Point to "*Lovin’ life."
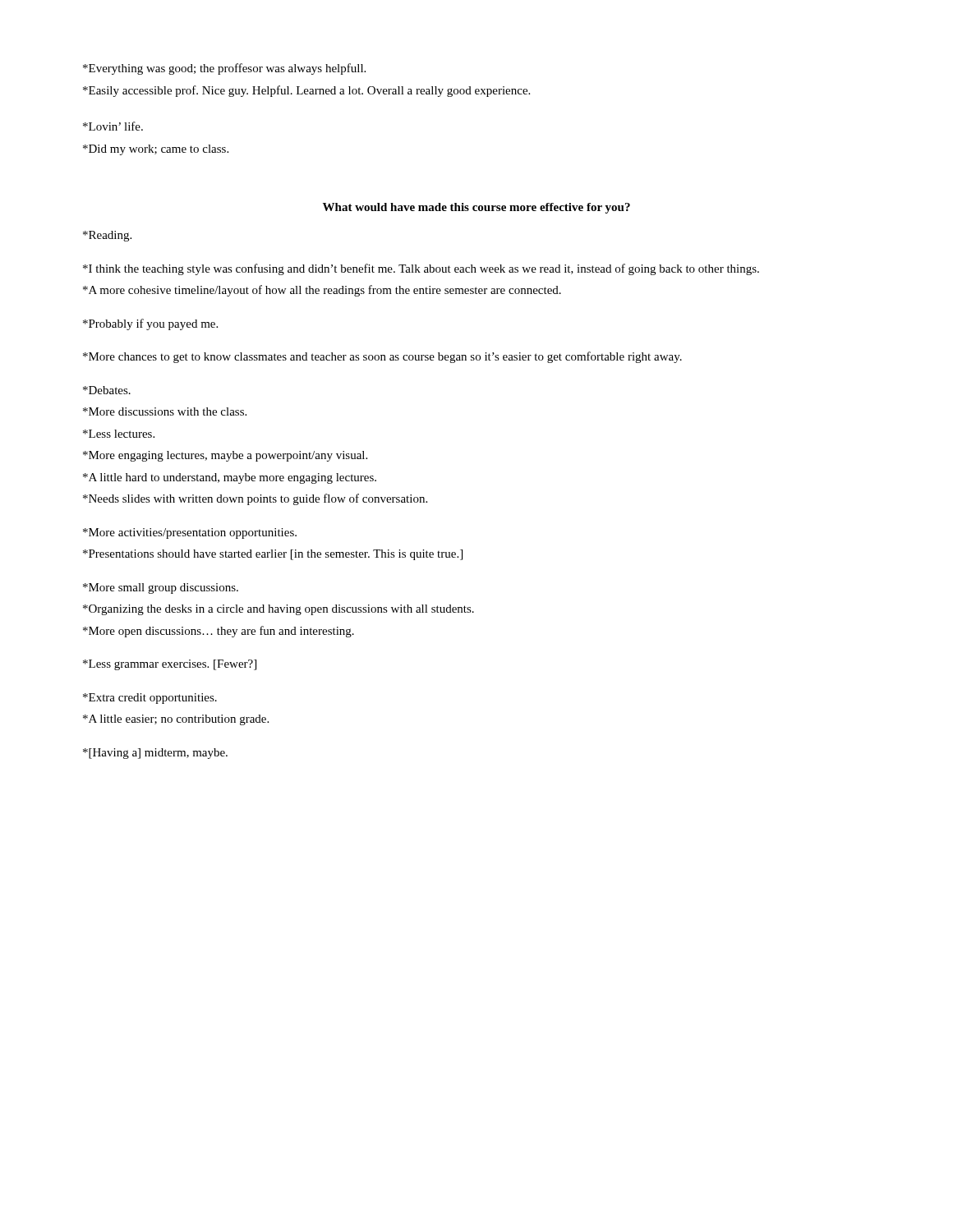953x1232 pixels. click(x=113, y=126)
